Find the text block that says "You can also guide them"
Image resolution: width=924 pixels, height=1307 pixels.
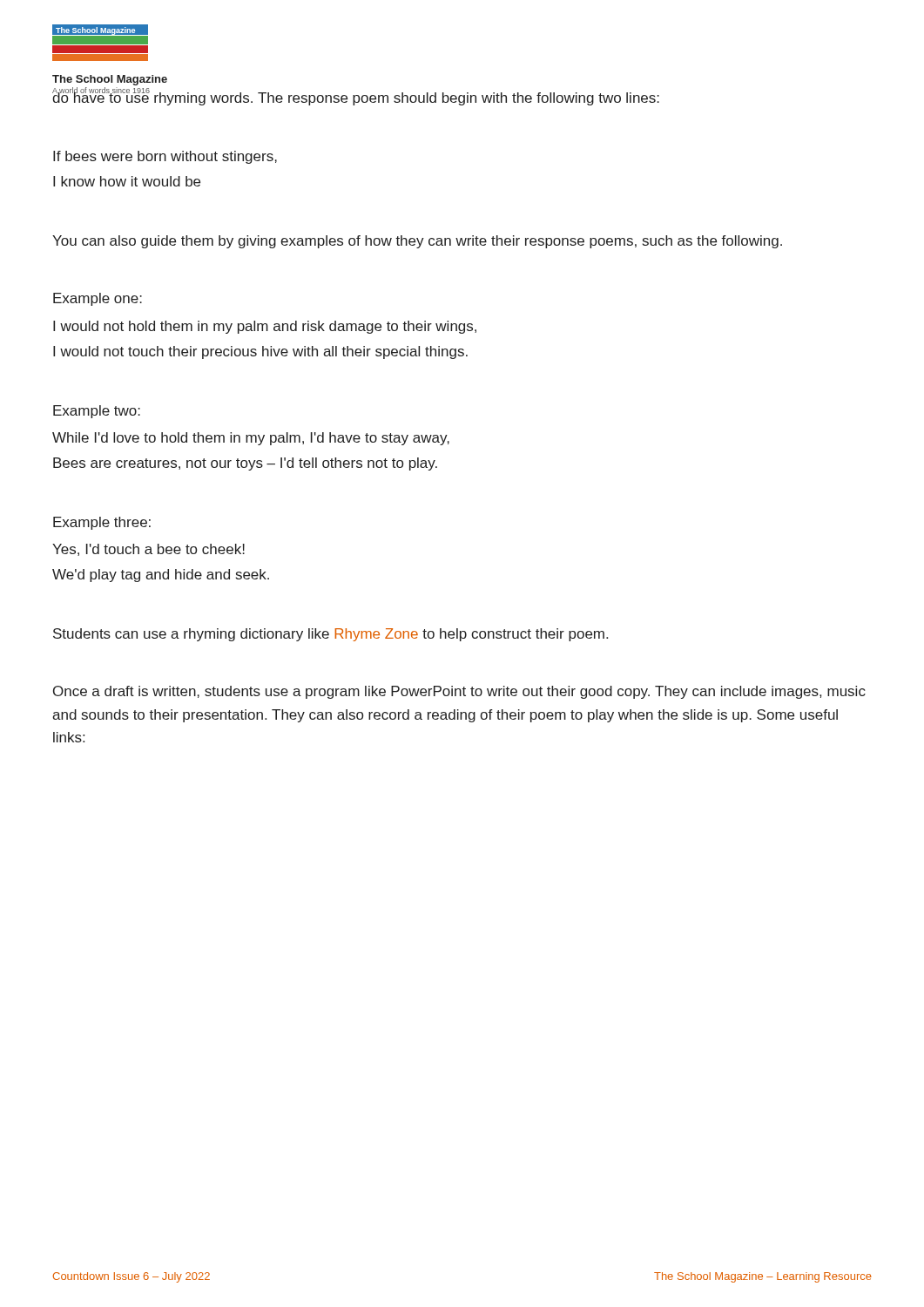(x=418, y=241)
